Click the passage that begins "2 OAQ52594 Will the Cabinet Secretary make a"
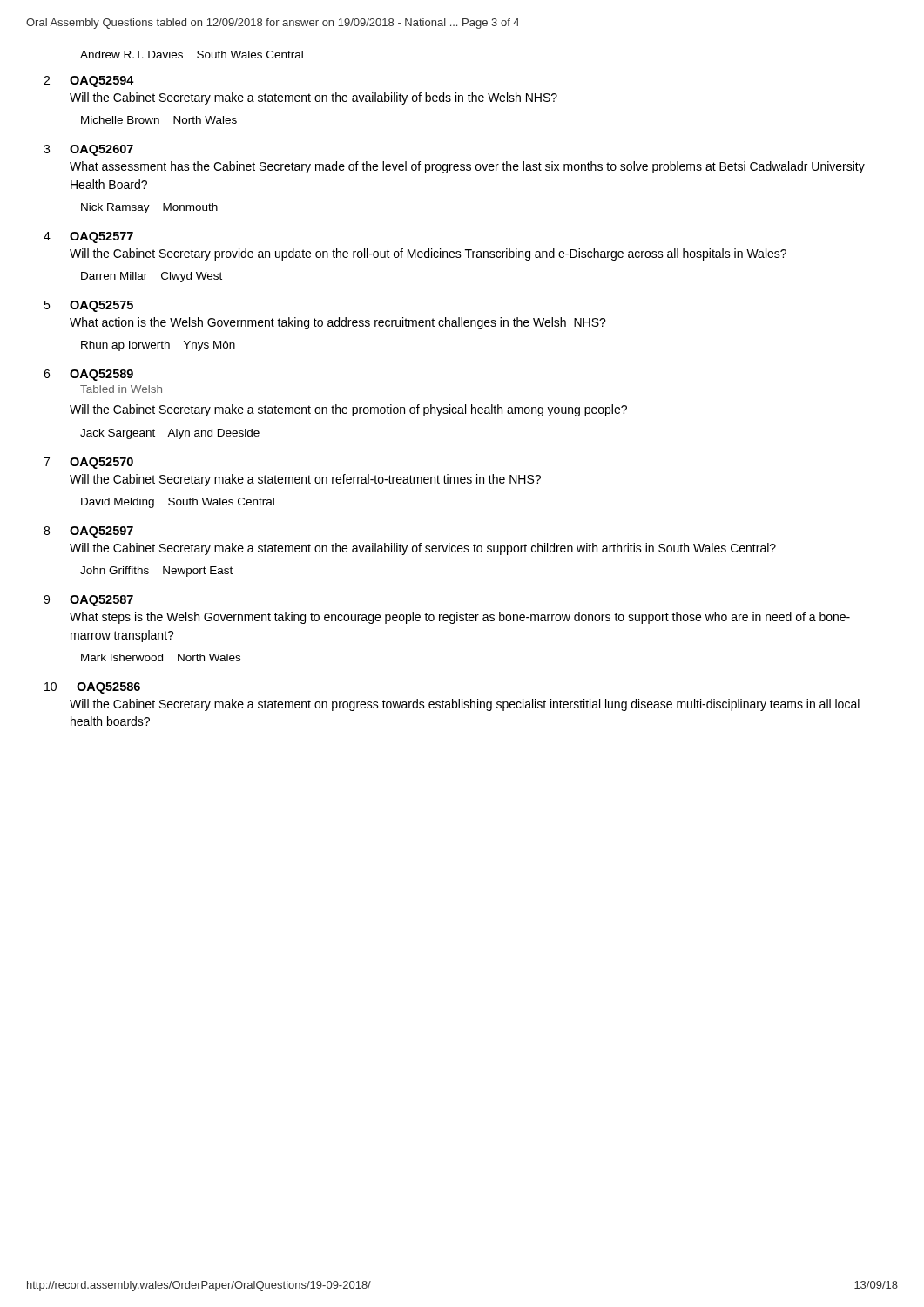This screenshot has height=1307, width=924. click(x=471, y=100)
